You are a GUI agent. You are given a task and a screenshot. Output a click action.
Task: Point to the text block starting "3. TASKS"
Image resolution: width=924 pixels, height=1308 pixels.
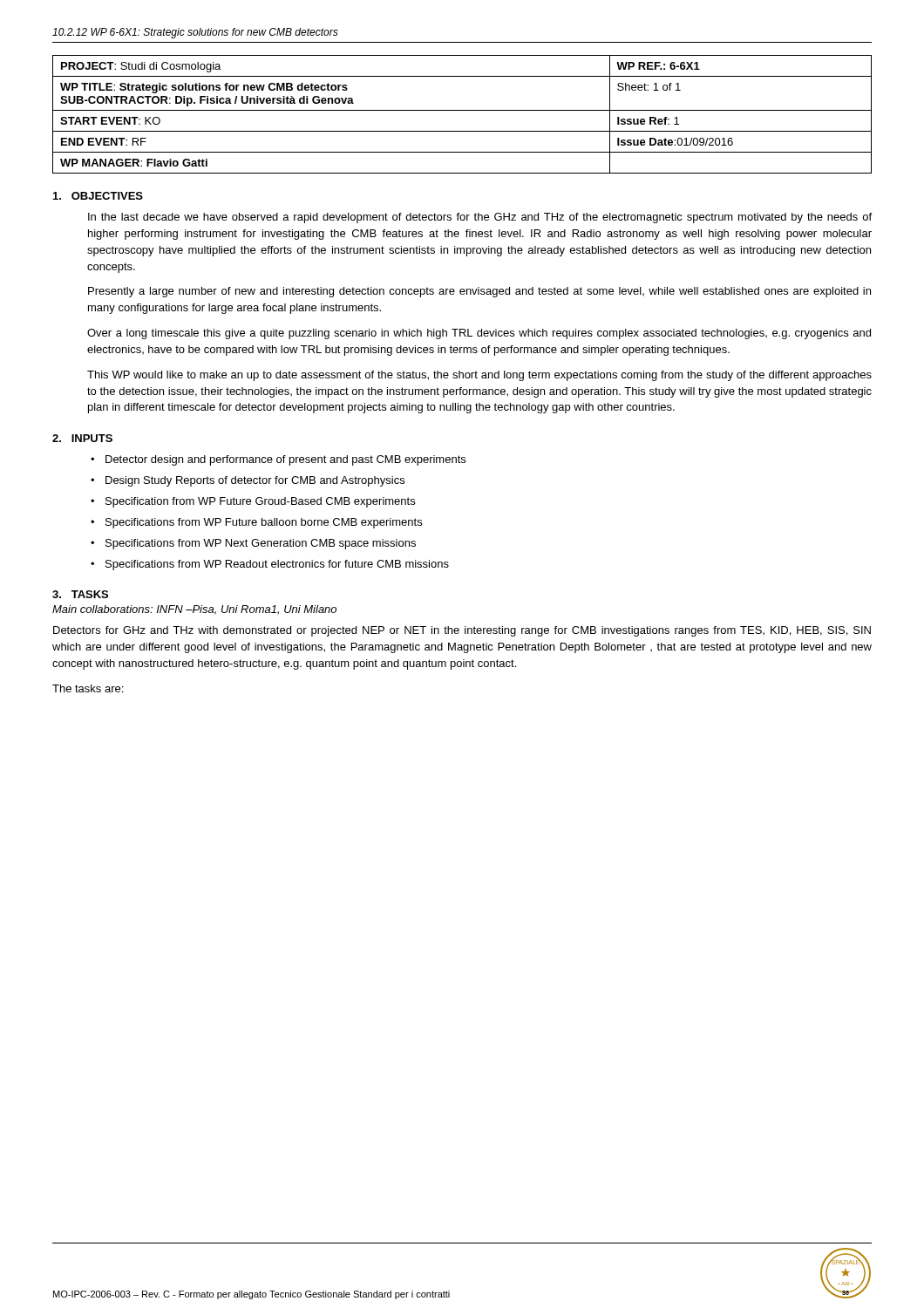81,595
